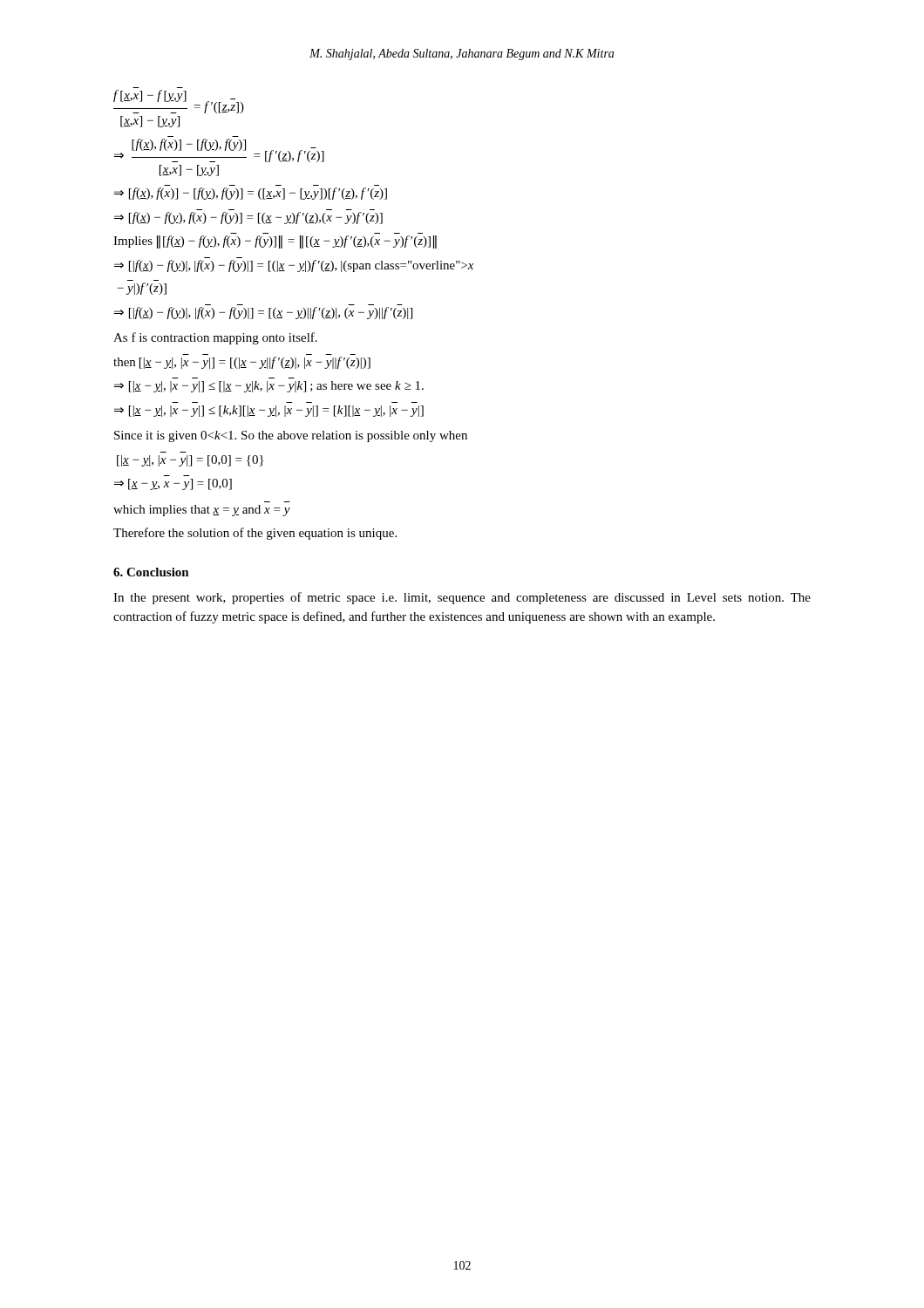Find the text block that says "Therefore the solution of the"

(x=255, y=533)
